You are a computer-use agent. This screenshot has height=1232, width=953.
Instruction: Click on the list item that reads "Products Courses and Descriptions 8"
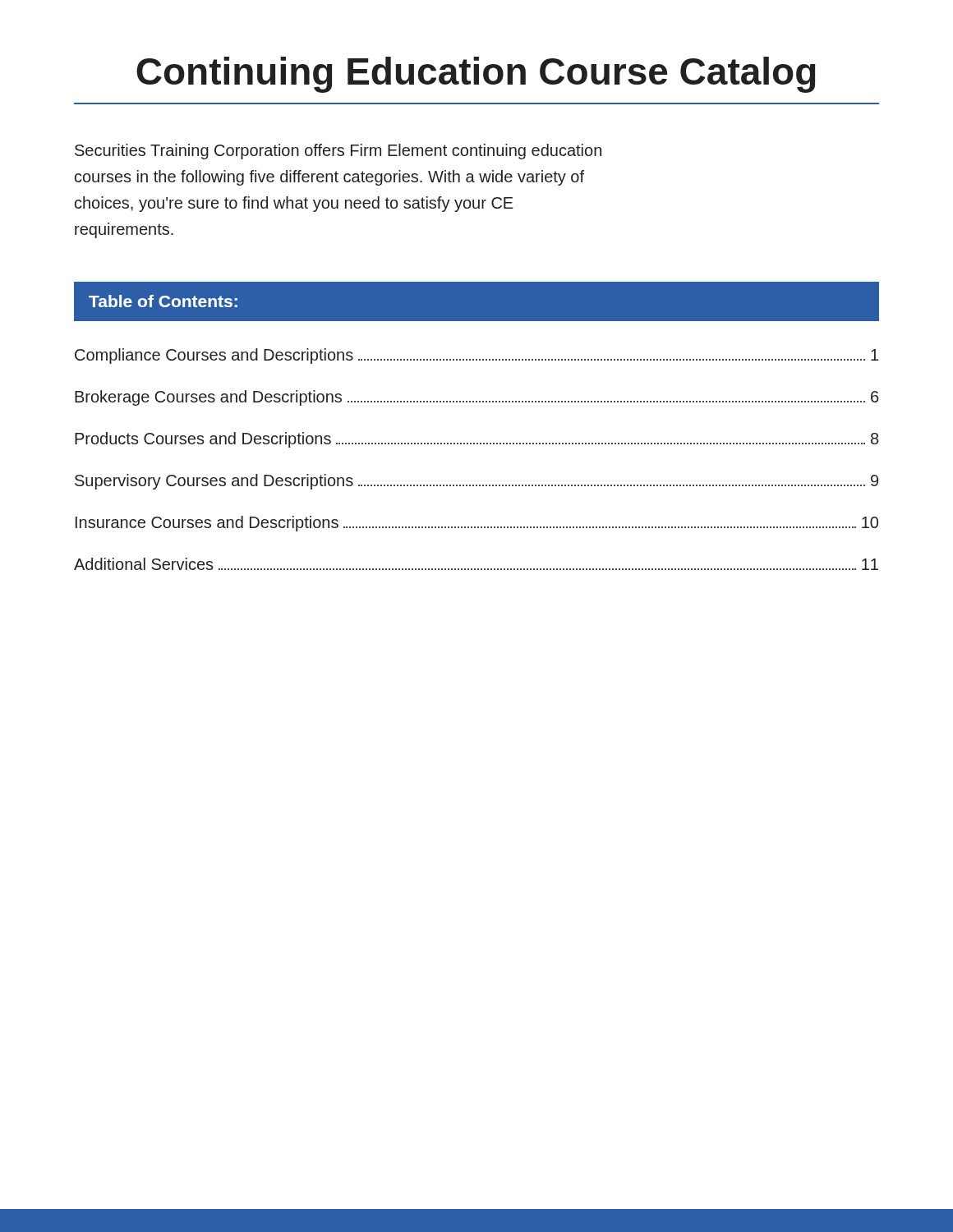click(x=476, y=439)
